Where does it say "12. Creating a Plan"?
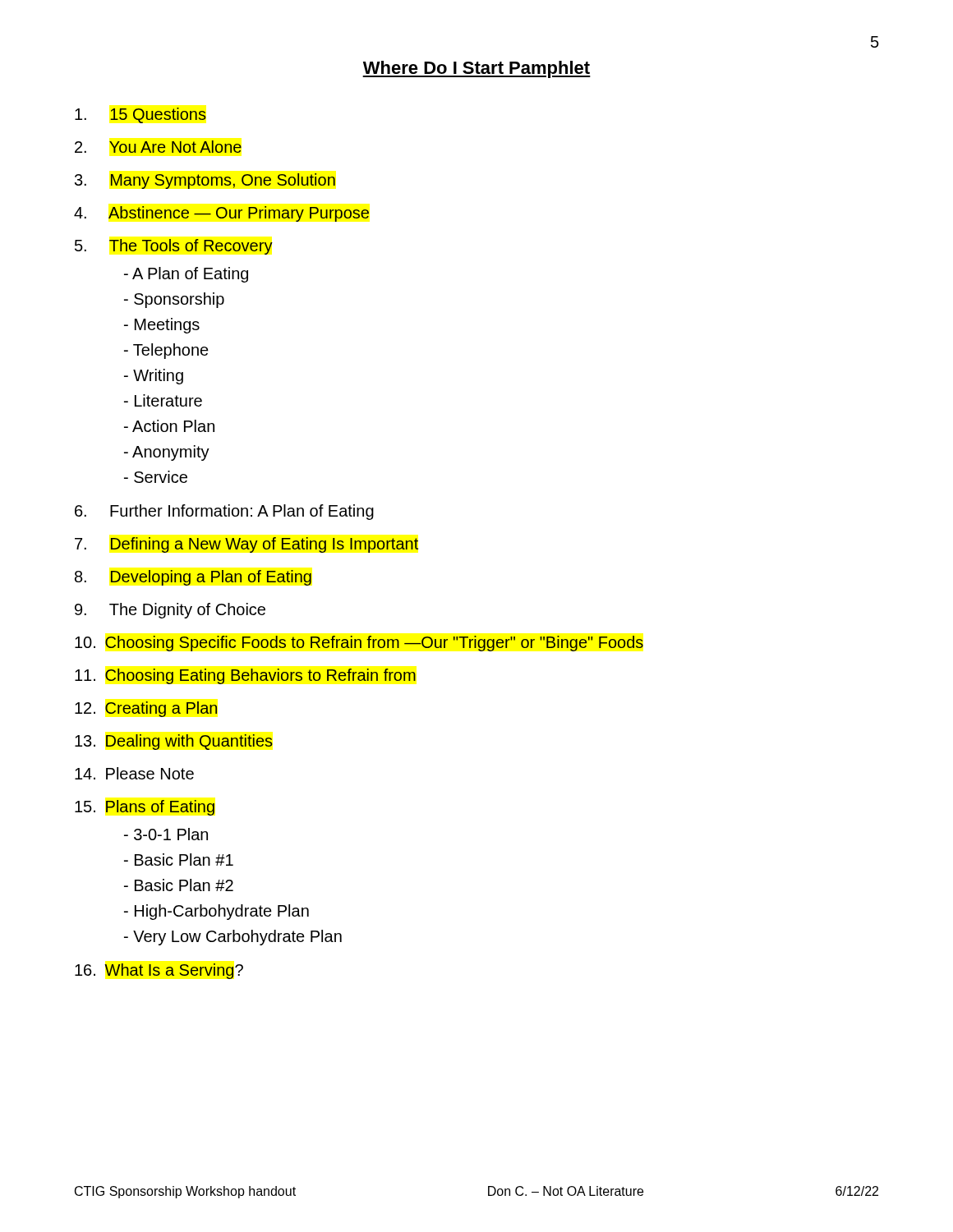 coord(146,708)
